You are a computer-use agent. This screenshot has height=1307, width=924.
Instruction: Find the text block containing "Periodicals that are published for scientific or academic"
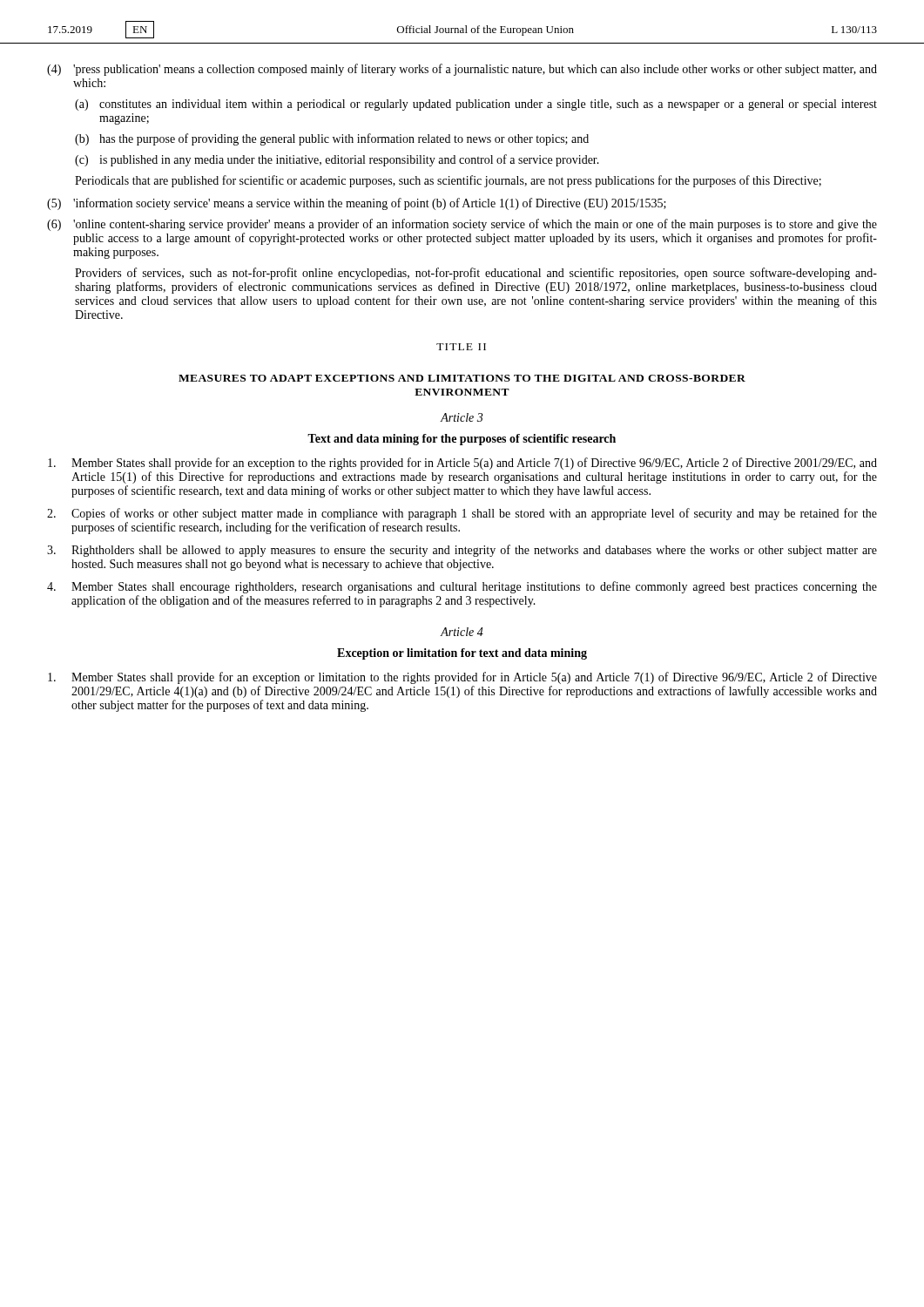pos(448,181)
